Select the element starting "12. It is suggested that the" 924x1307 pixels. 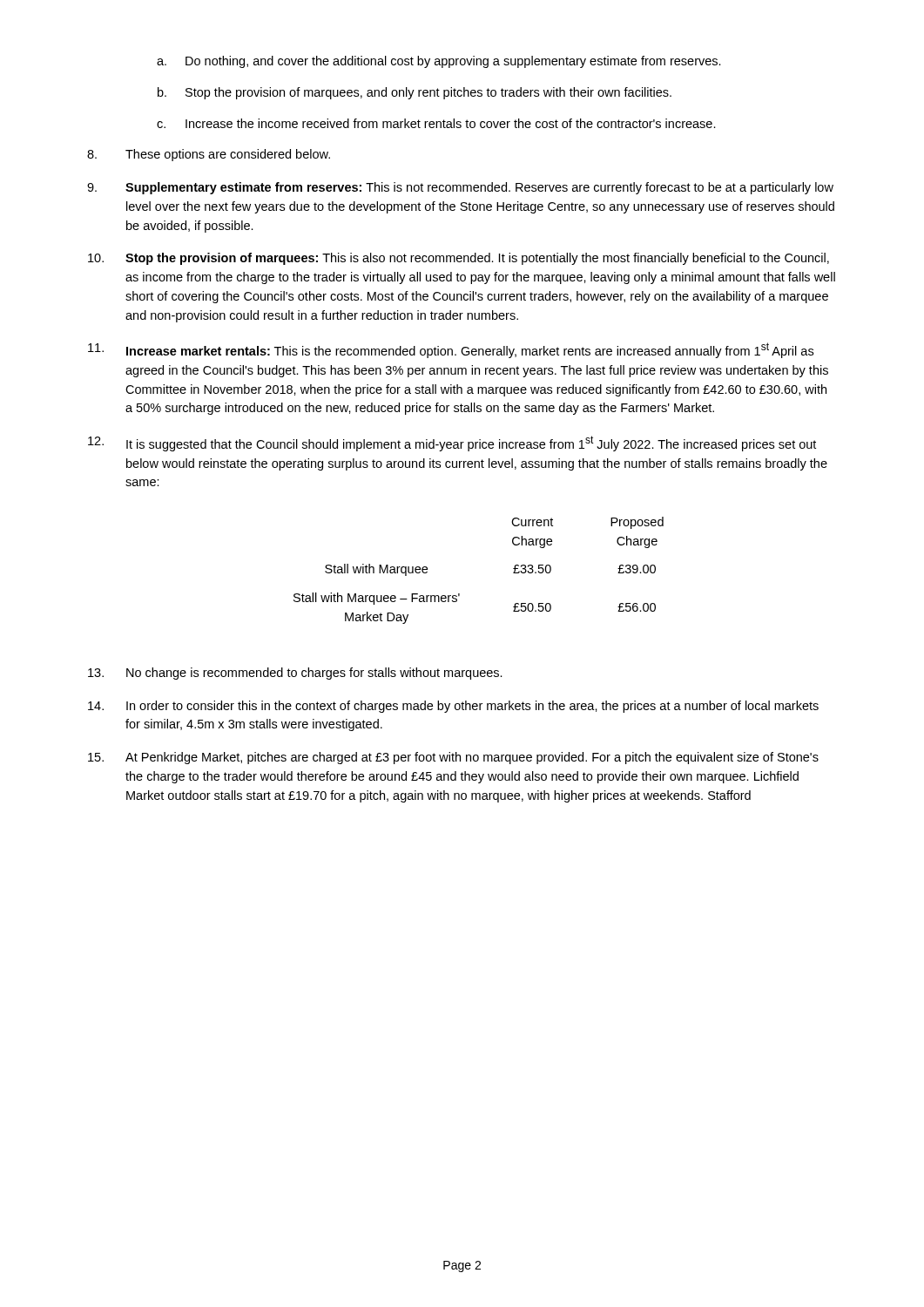click(x=452, y=444)
